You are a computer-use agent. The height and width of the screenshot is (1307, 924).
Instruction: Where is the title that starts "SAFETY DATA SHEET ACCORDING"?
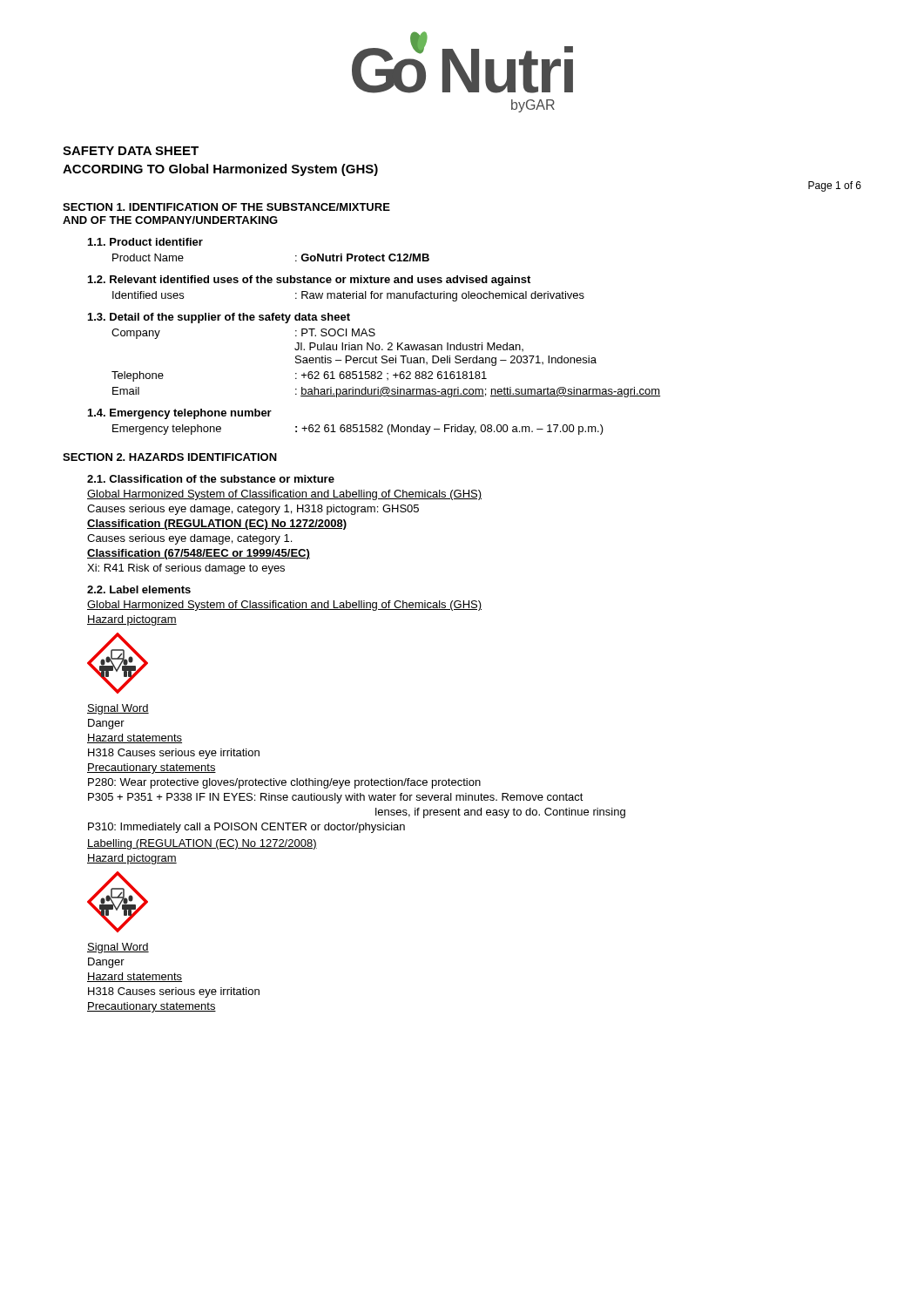(x=131, y=151)
